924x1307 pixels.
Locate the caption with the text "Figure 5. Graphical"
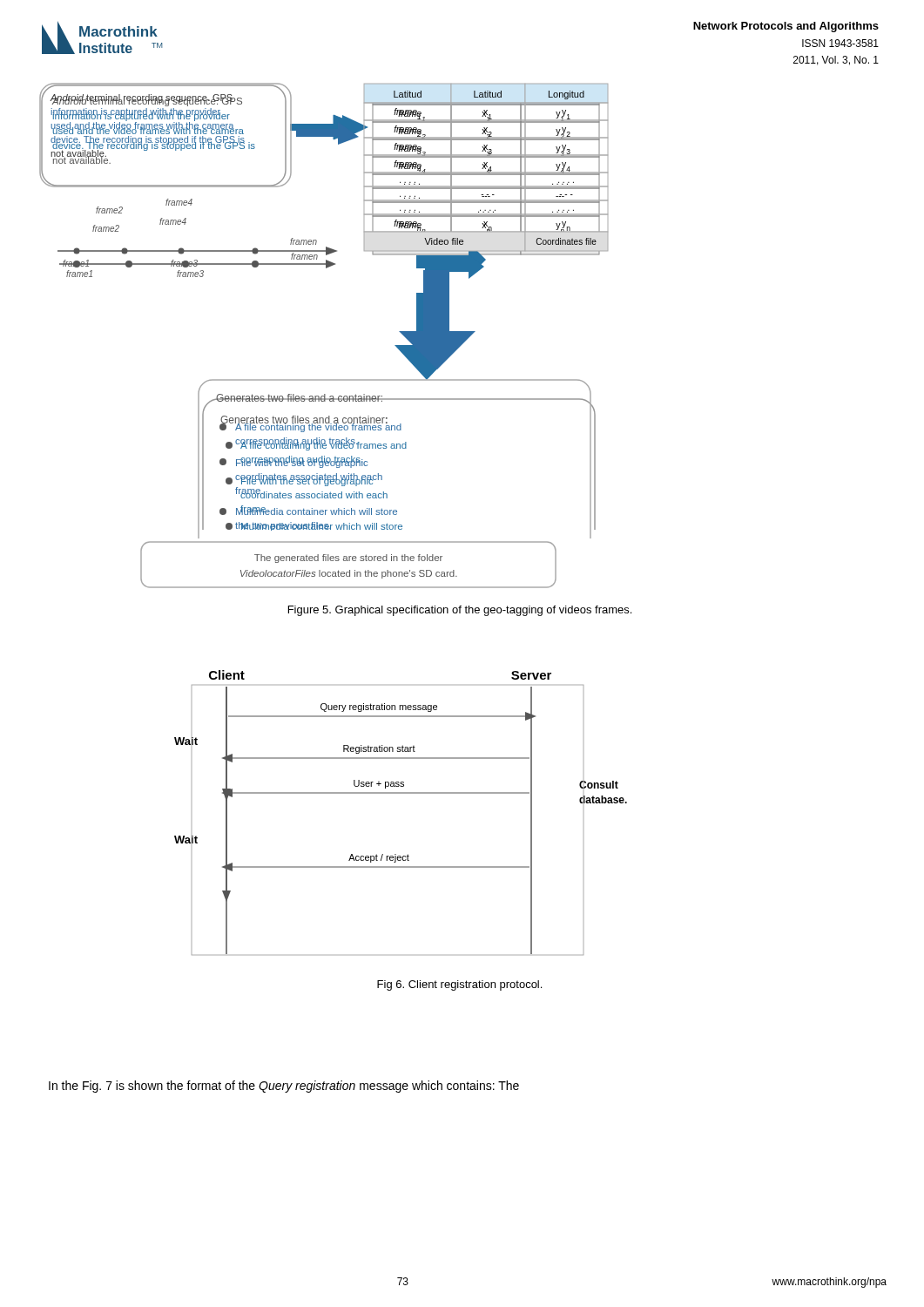click(x=460, y=609)
